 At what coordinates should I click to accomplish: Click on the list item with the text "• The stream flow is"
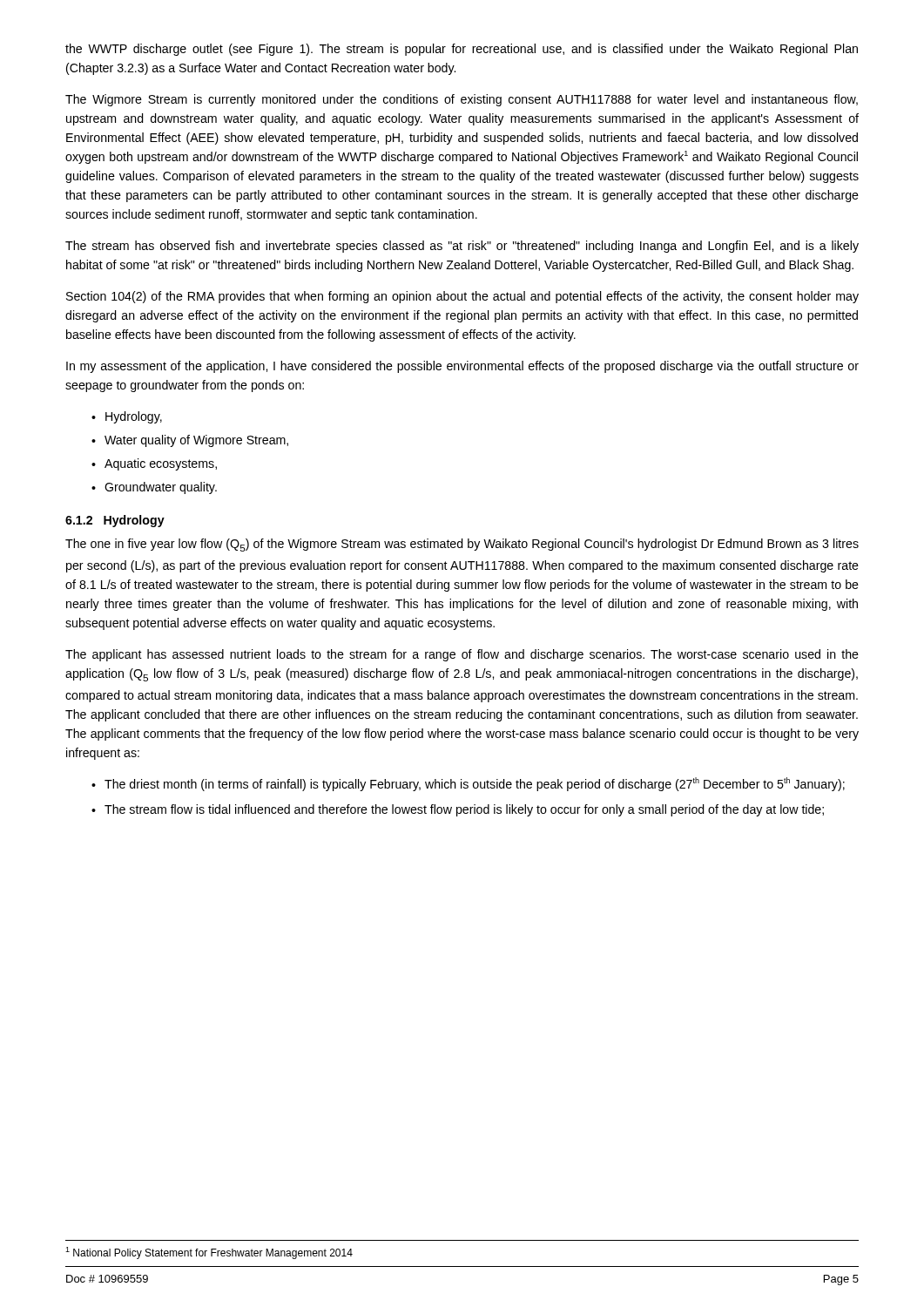pos(458,810)
